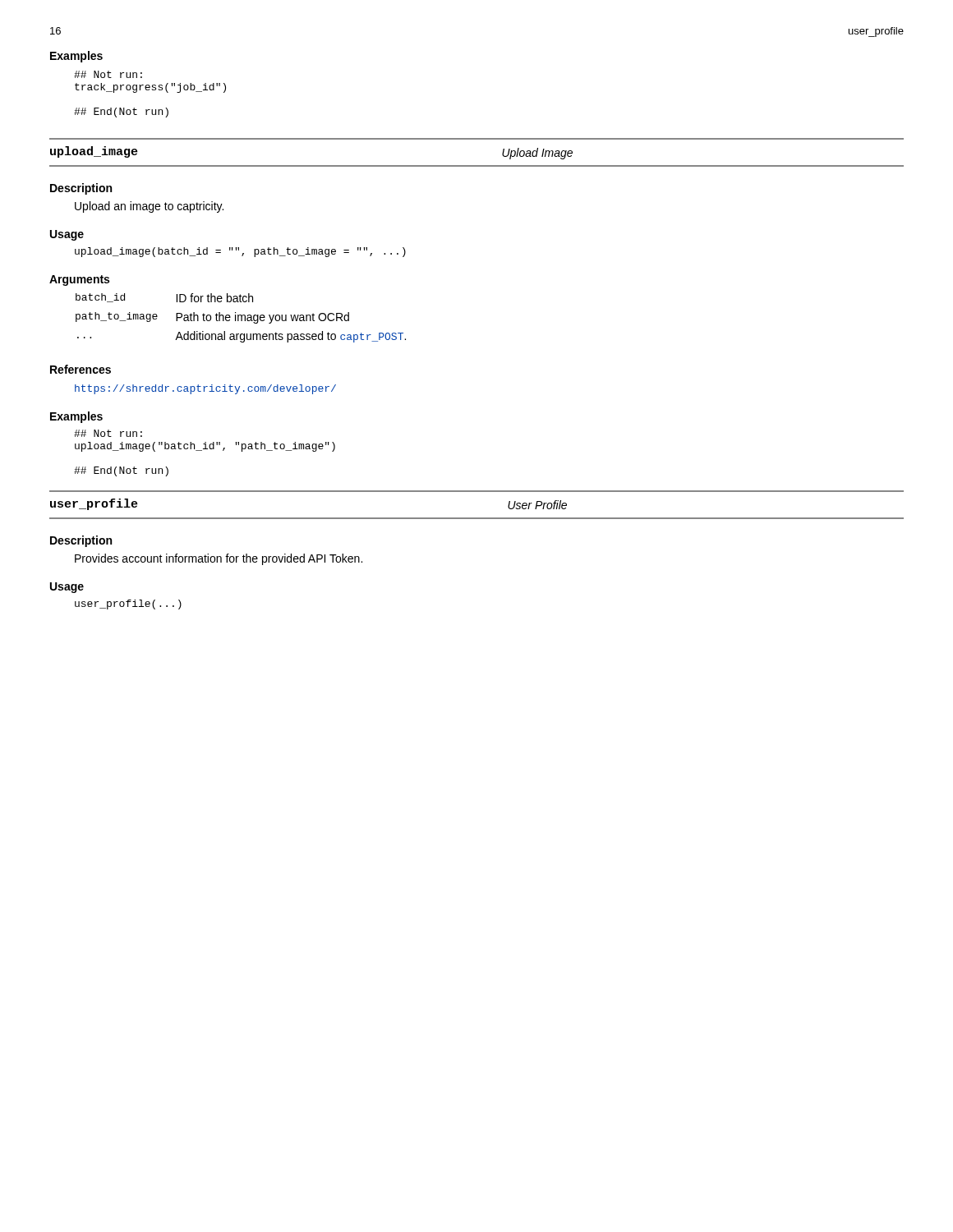Click on the text block with the text "Provides account information for the"
This screenshot has width=953, height=1232.
(219, 559)
